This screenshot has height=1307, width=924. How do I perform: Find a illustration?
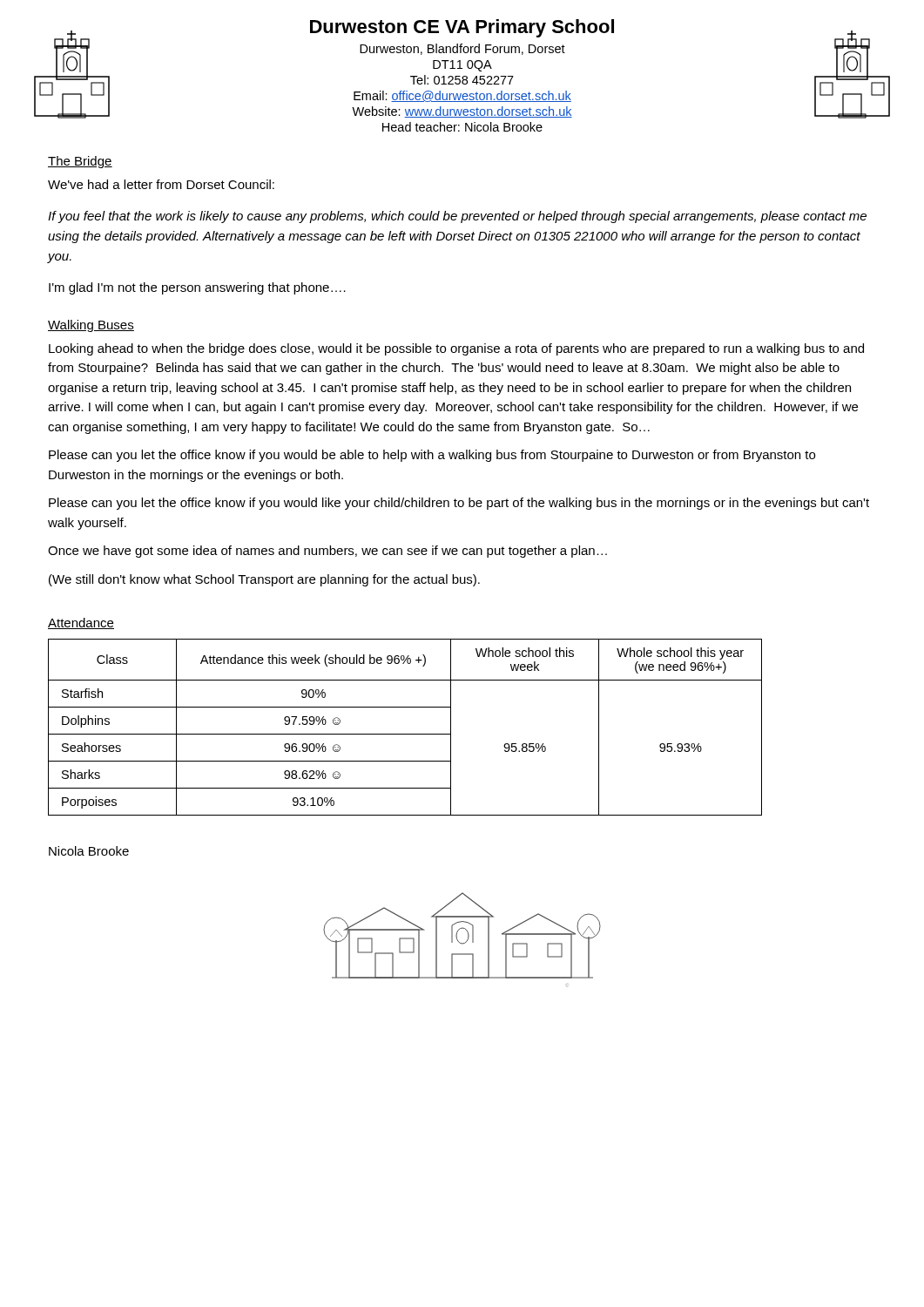click(x=462, y=934)
